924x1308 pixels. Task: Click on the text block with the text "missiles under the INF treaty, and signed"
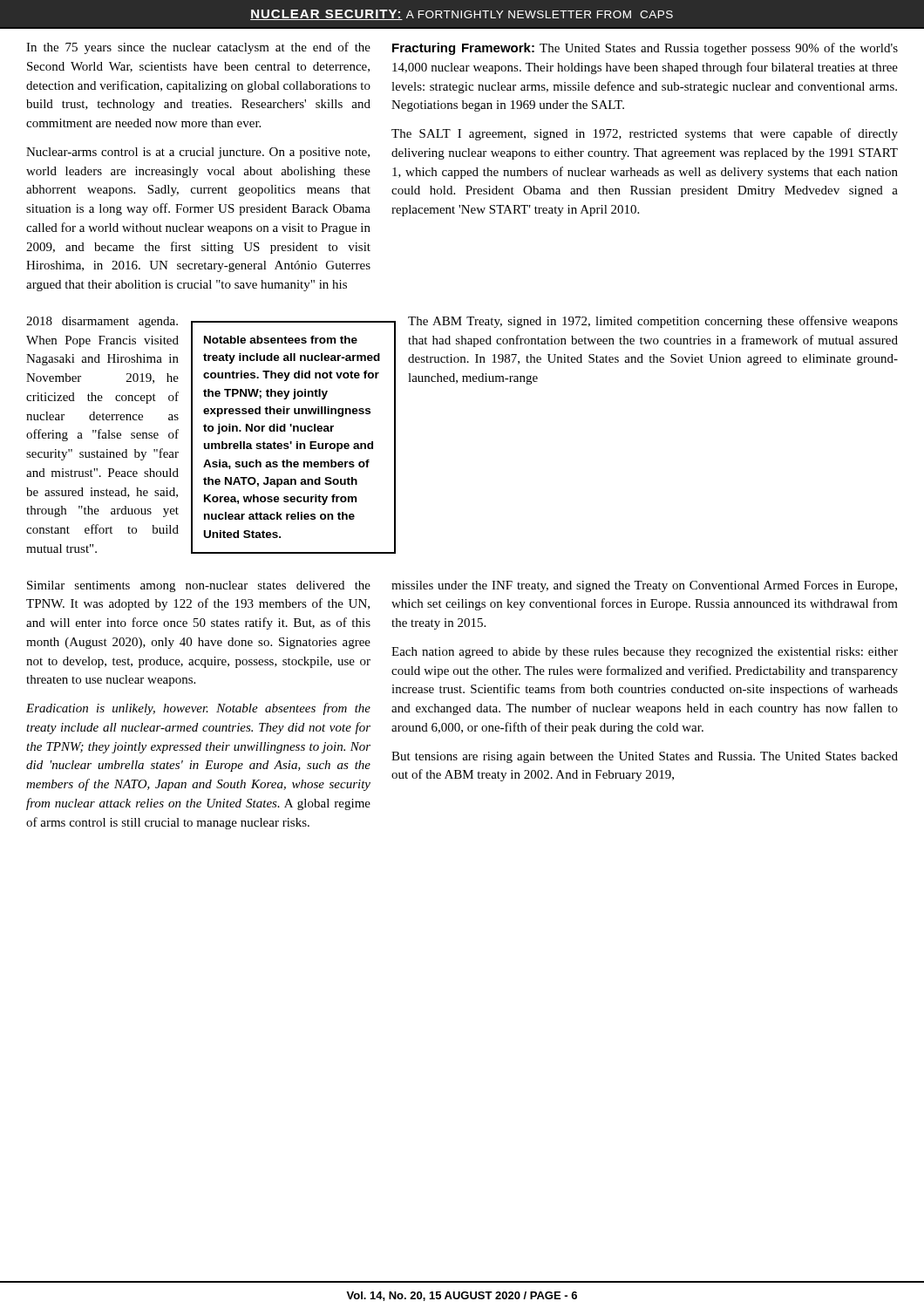[x=645, y=680]
